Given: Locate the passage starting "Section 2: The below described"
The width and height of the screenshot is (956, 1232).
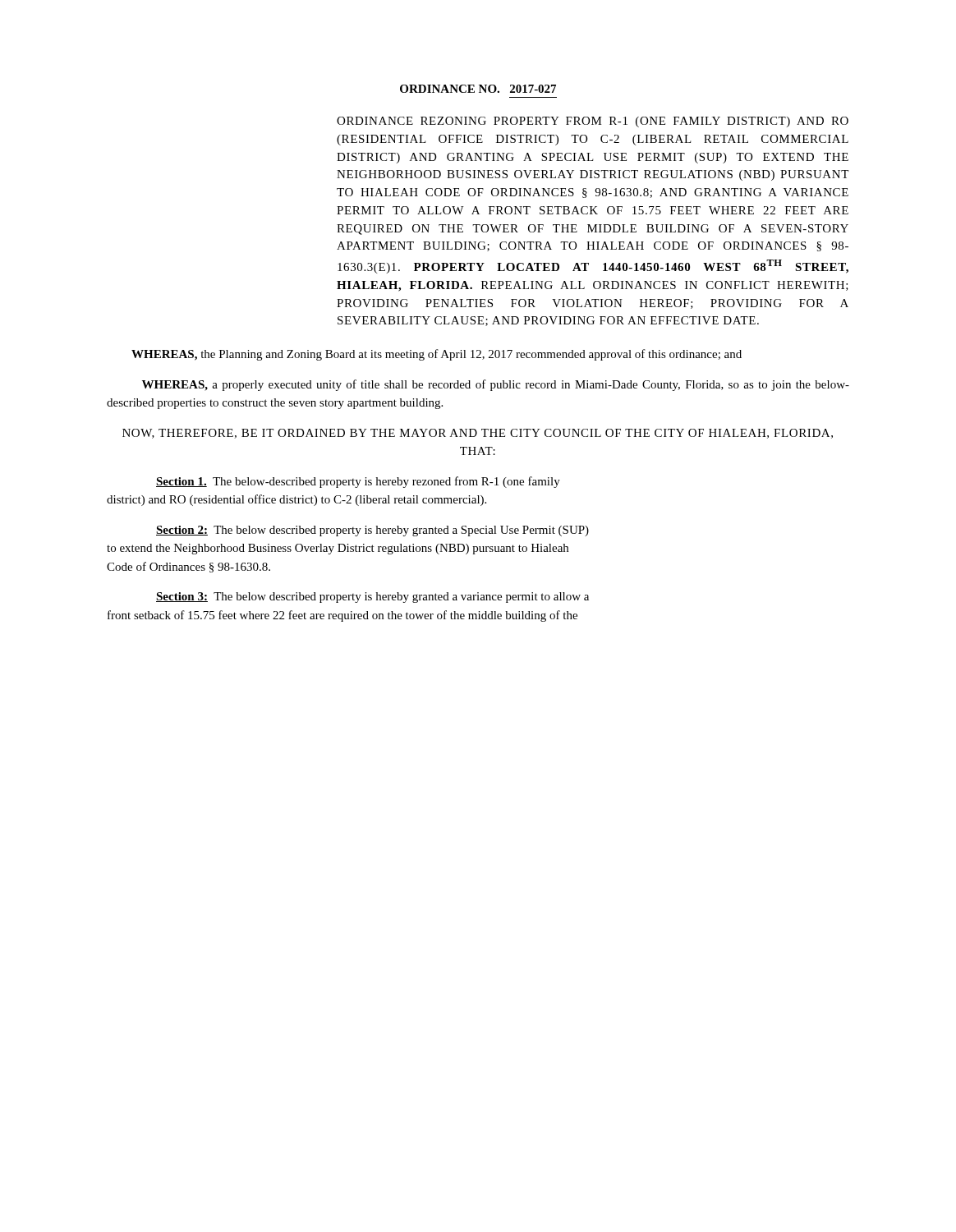Looking at the screenshot, I should point(373,529).
